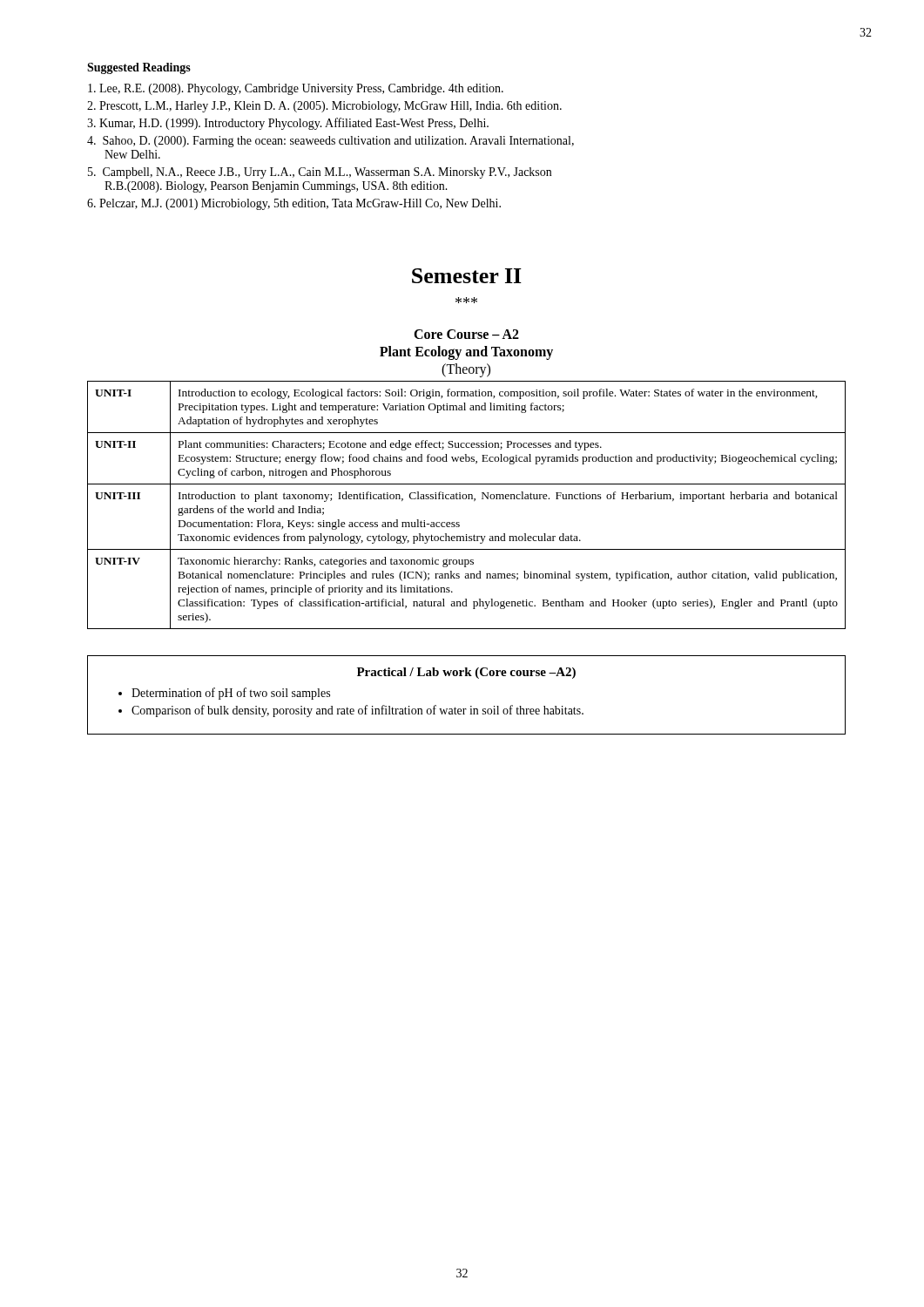Select the section header containing "Core Course – A2"
Screen dimensions: 1307x924
(466, 352)
